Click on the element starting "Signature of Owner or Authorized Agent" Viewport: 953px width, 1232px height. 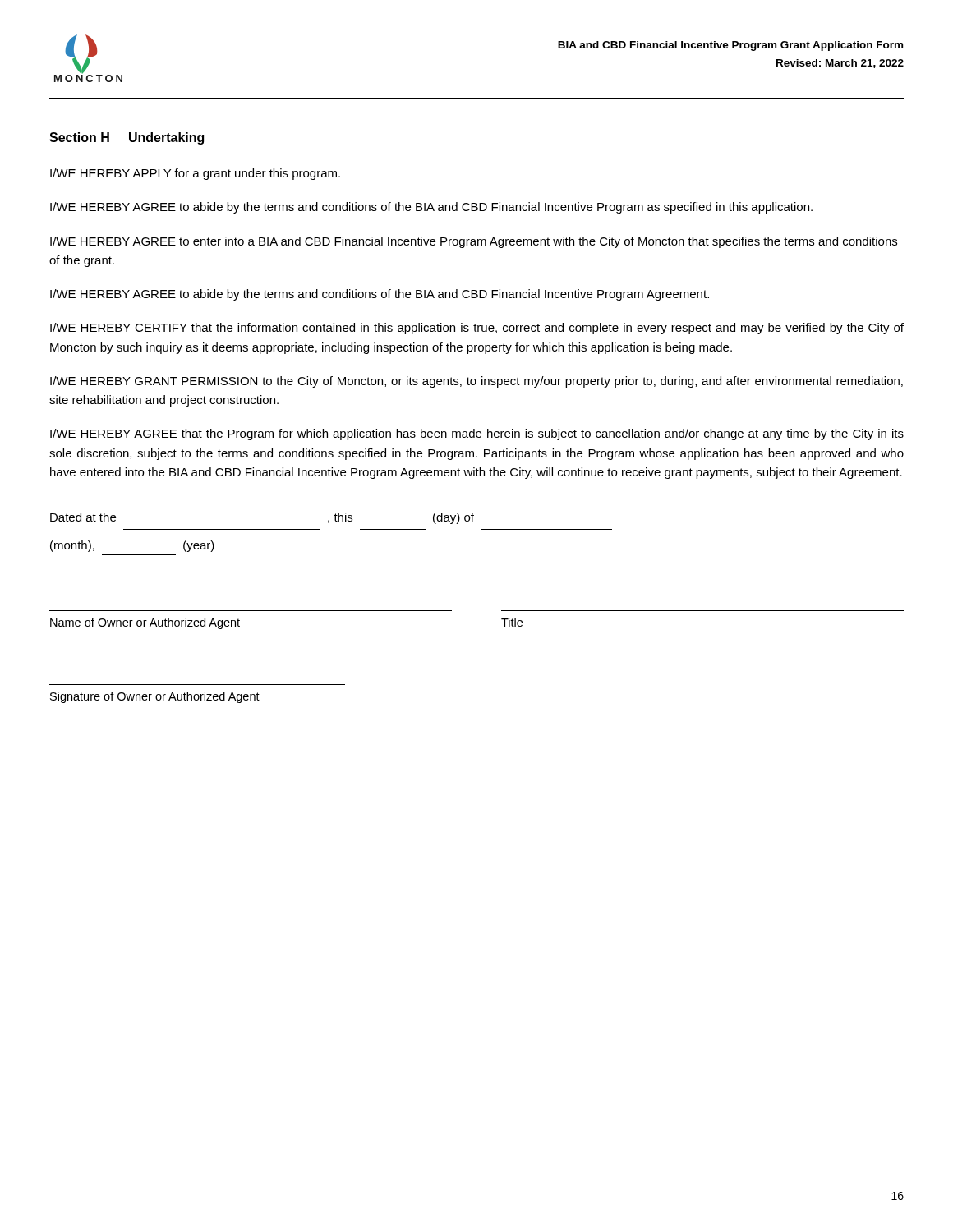click(x=197, y=687)
